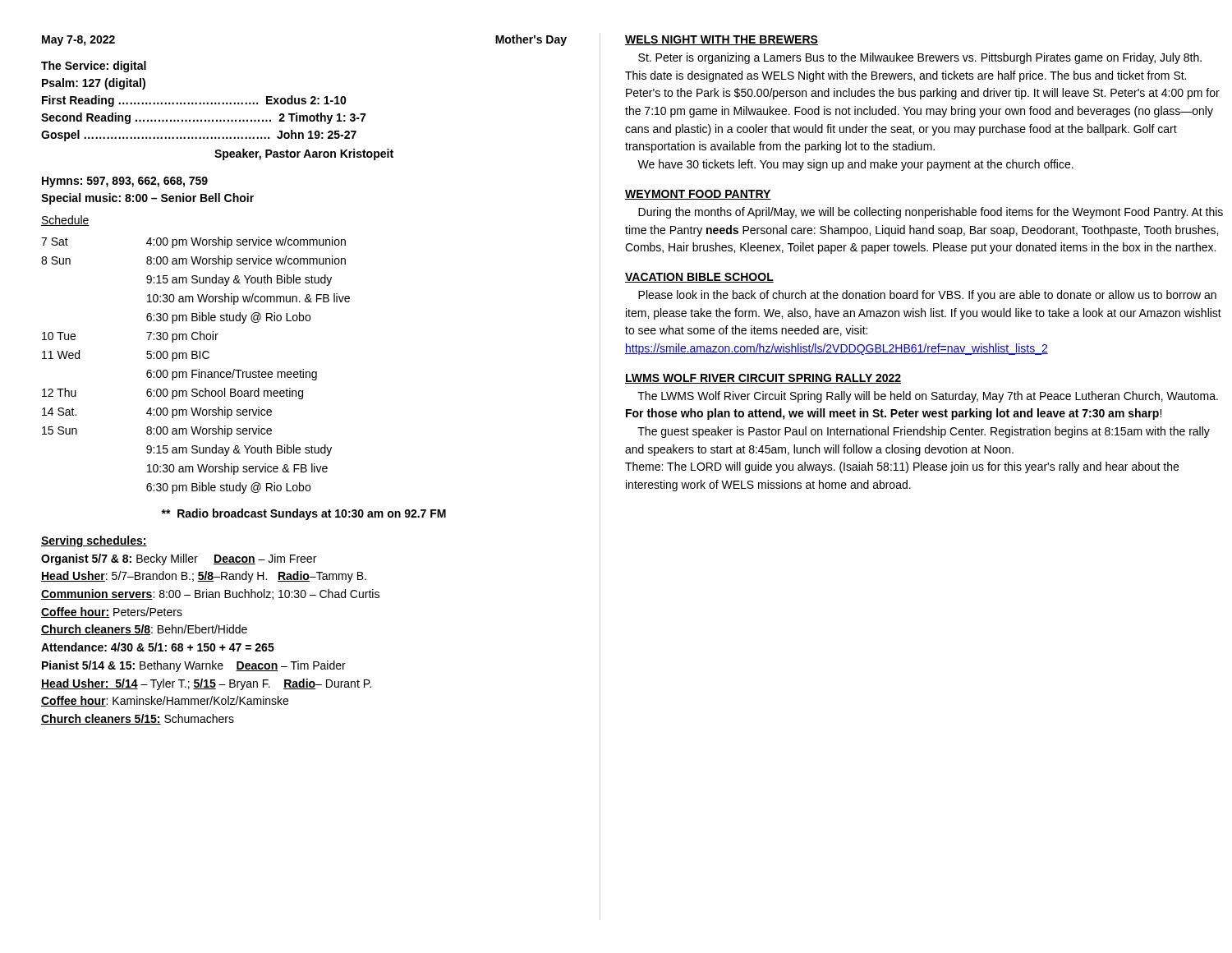Select the section header containing "VACATION BIBLE SCHOOL"
Viewport: 1232px width, 953px height.
pyautogui.click(x=699, y=277)
